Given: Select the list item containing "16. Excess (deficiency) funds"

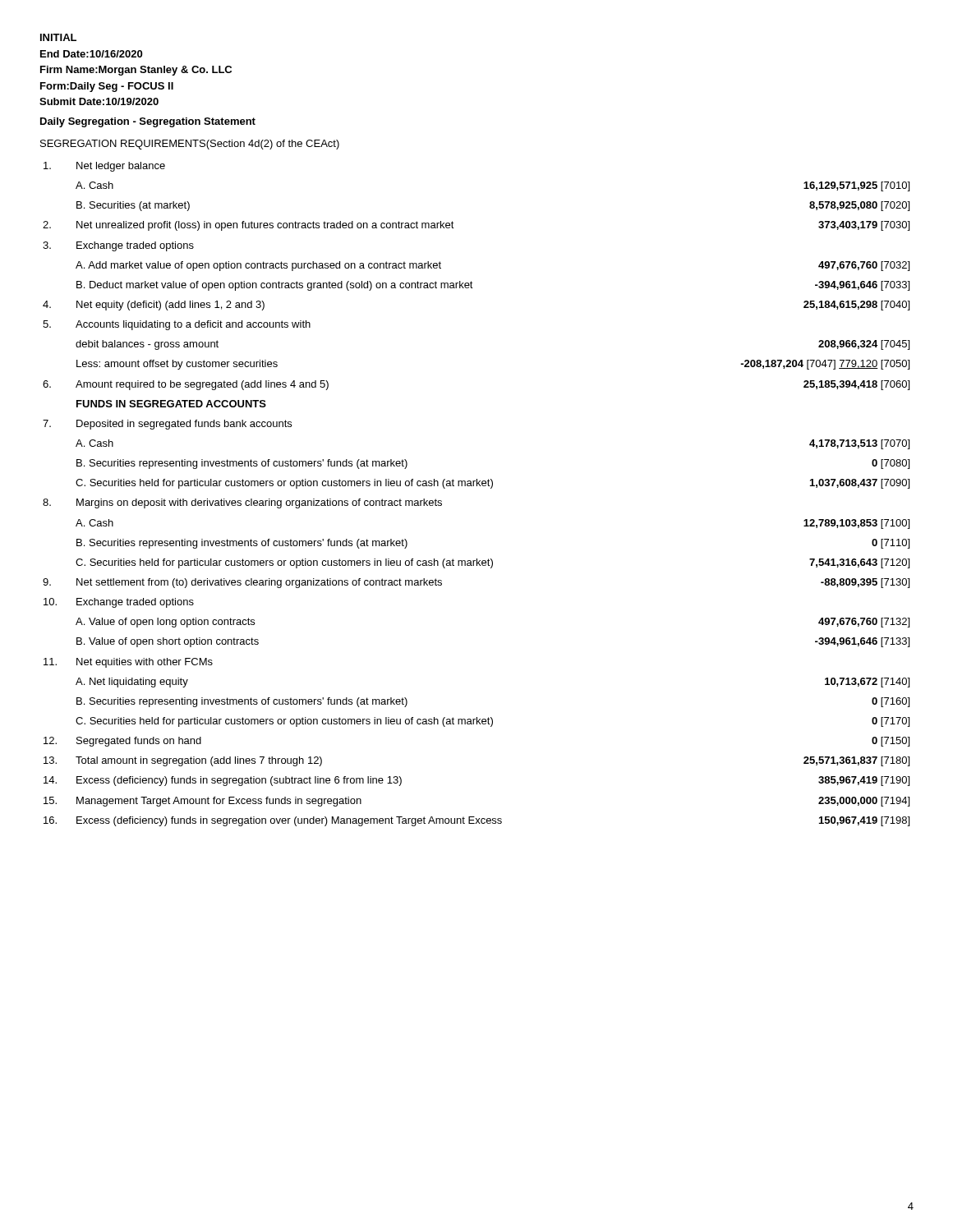Looking at the screenshot, I should click(x=476, y=820).
